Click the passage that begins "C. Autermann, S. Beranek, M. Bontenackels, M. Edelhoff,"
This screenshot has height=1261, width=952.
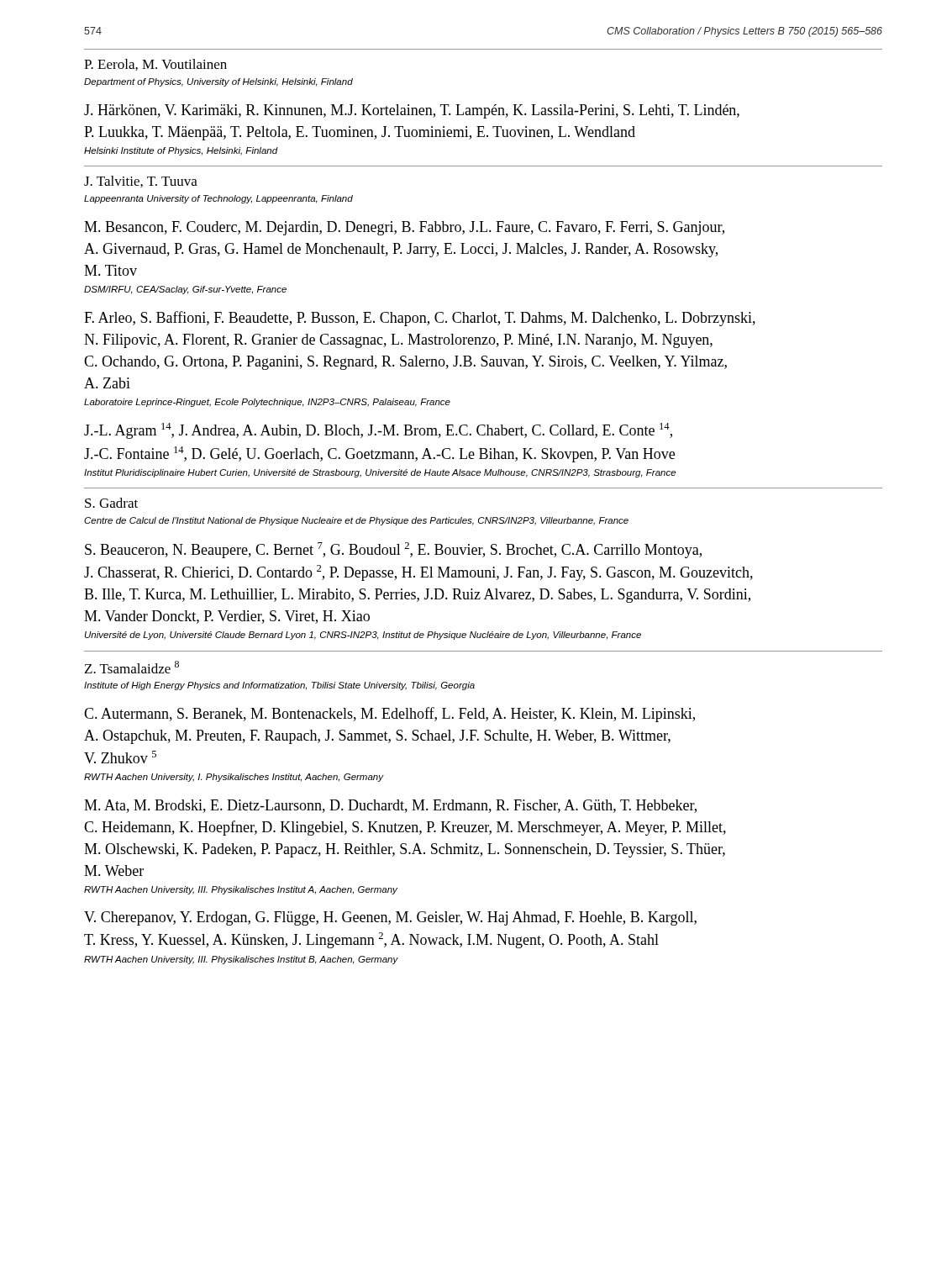point(390,736)
